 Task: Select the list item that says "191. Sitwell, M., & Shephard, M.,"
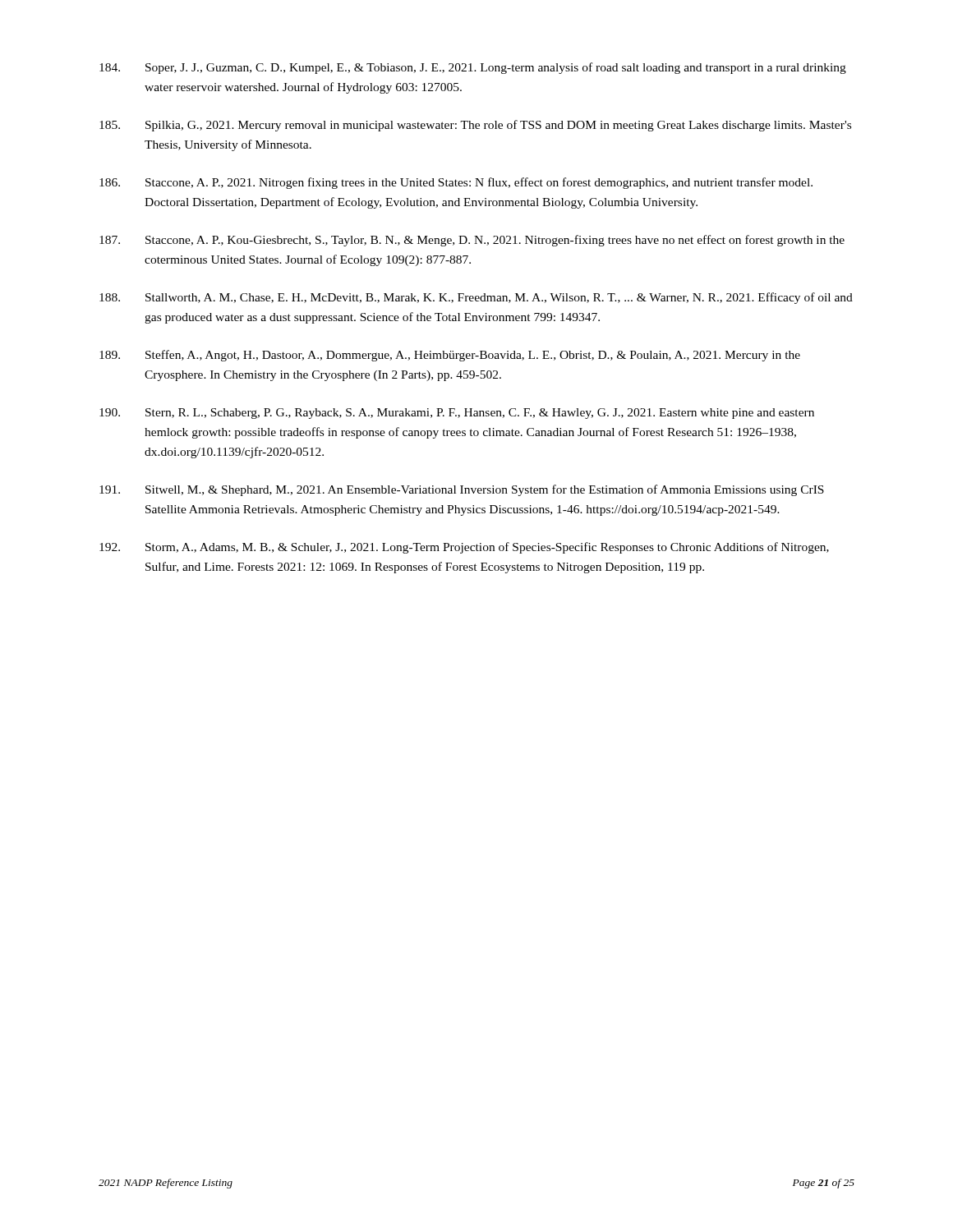[x=476, y=500]
